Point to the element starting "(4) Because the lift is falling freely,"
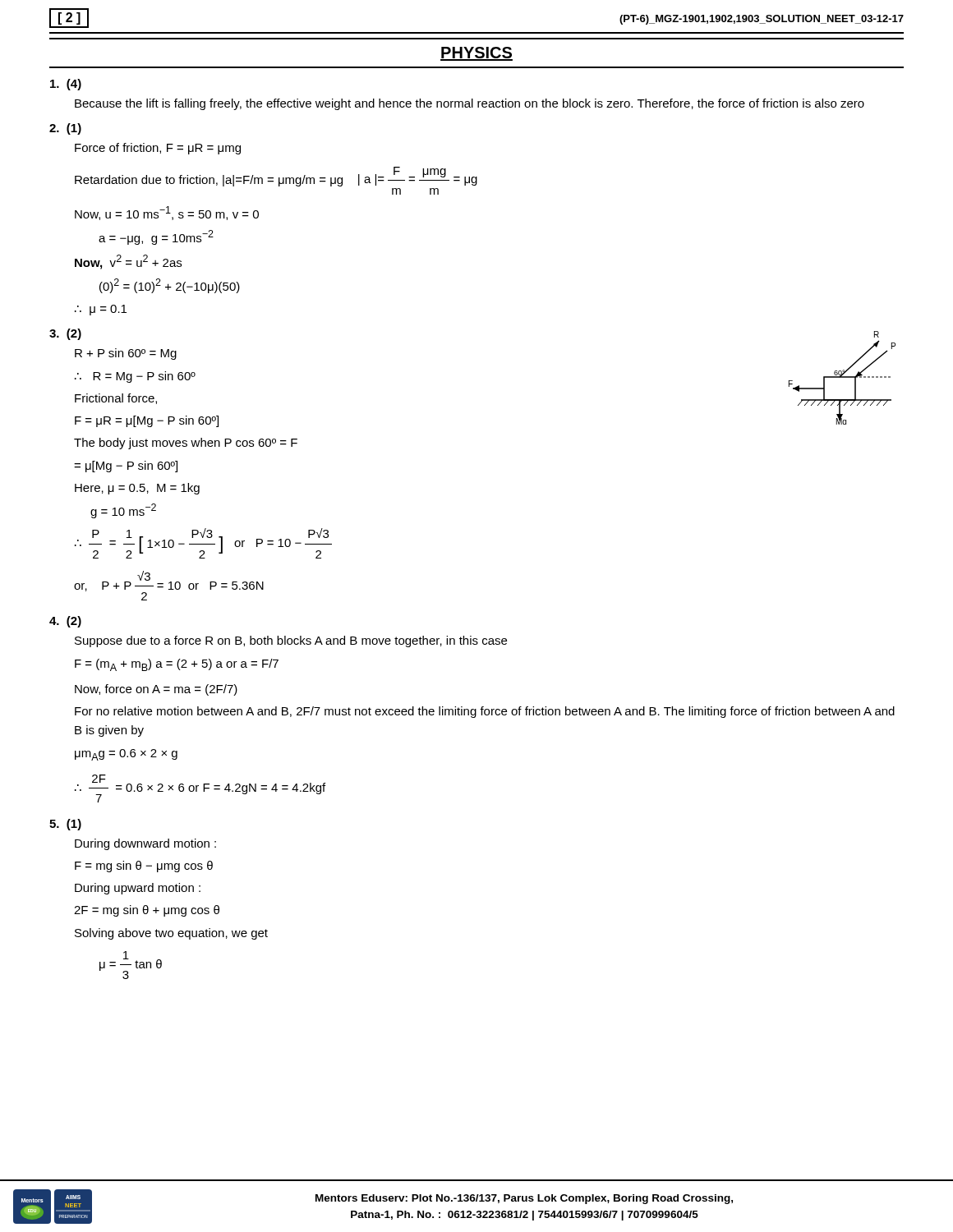The width and height of the screenshot is (953, 1232). click(476, 95)
